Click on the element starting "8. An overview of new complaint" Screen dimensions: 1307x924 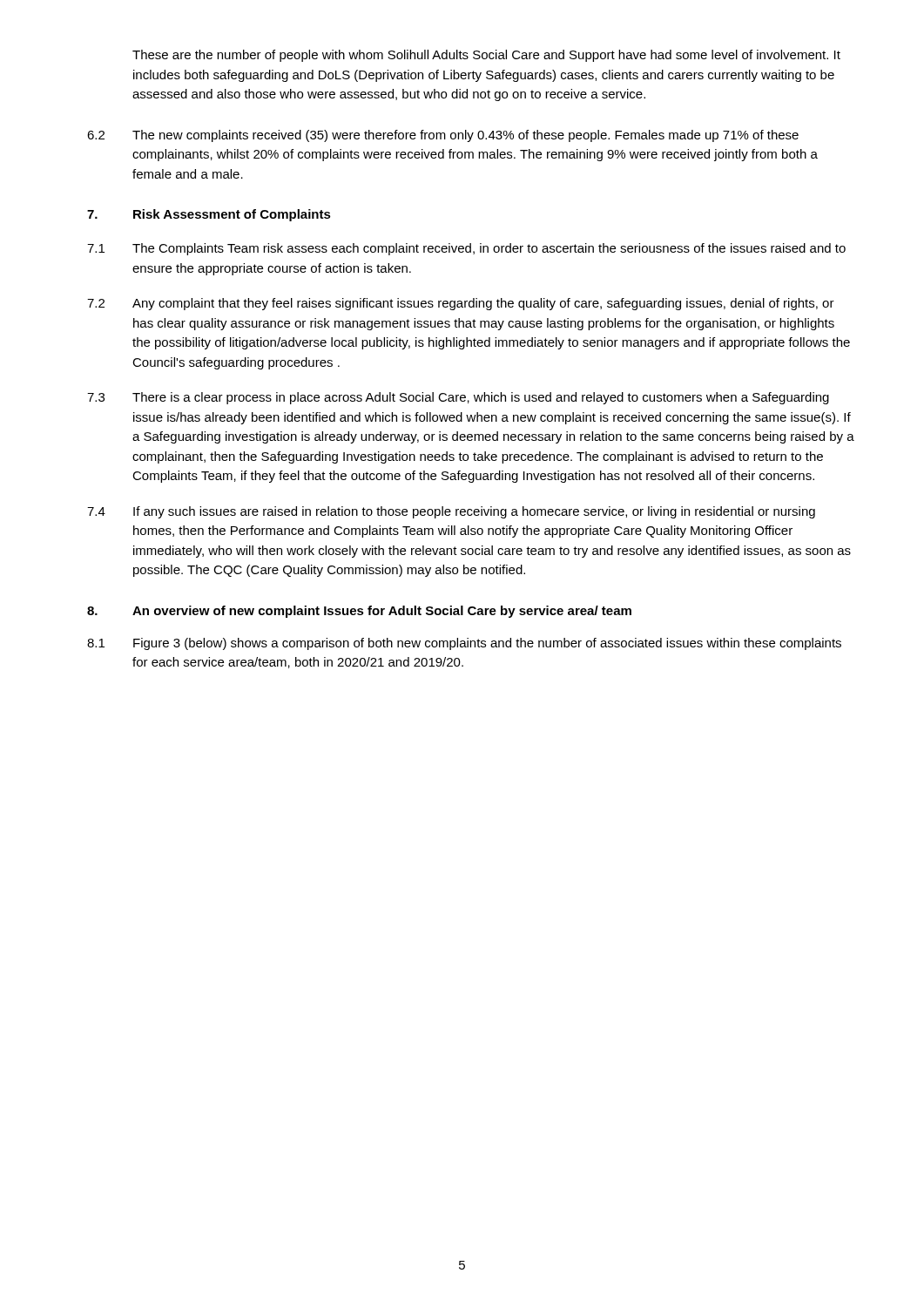tap(360, 610)
